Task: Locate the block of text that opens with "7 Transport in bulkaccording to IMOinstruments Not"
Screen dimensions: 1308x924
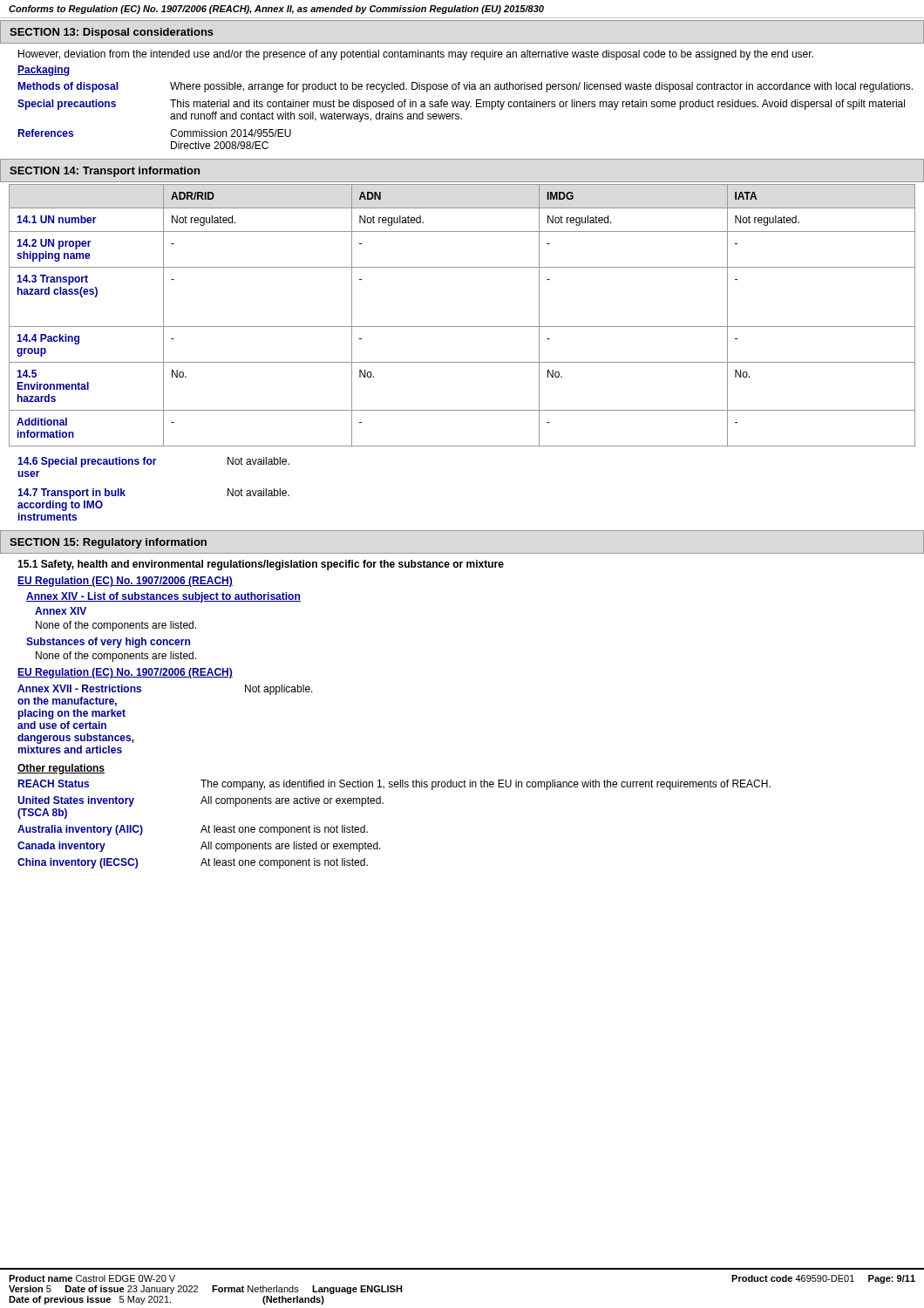Action: click(x=75, y=493)
